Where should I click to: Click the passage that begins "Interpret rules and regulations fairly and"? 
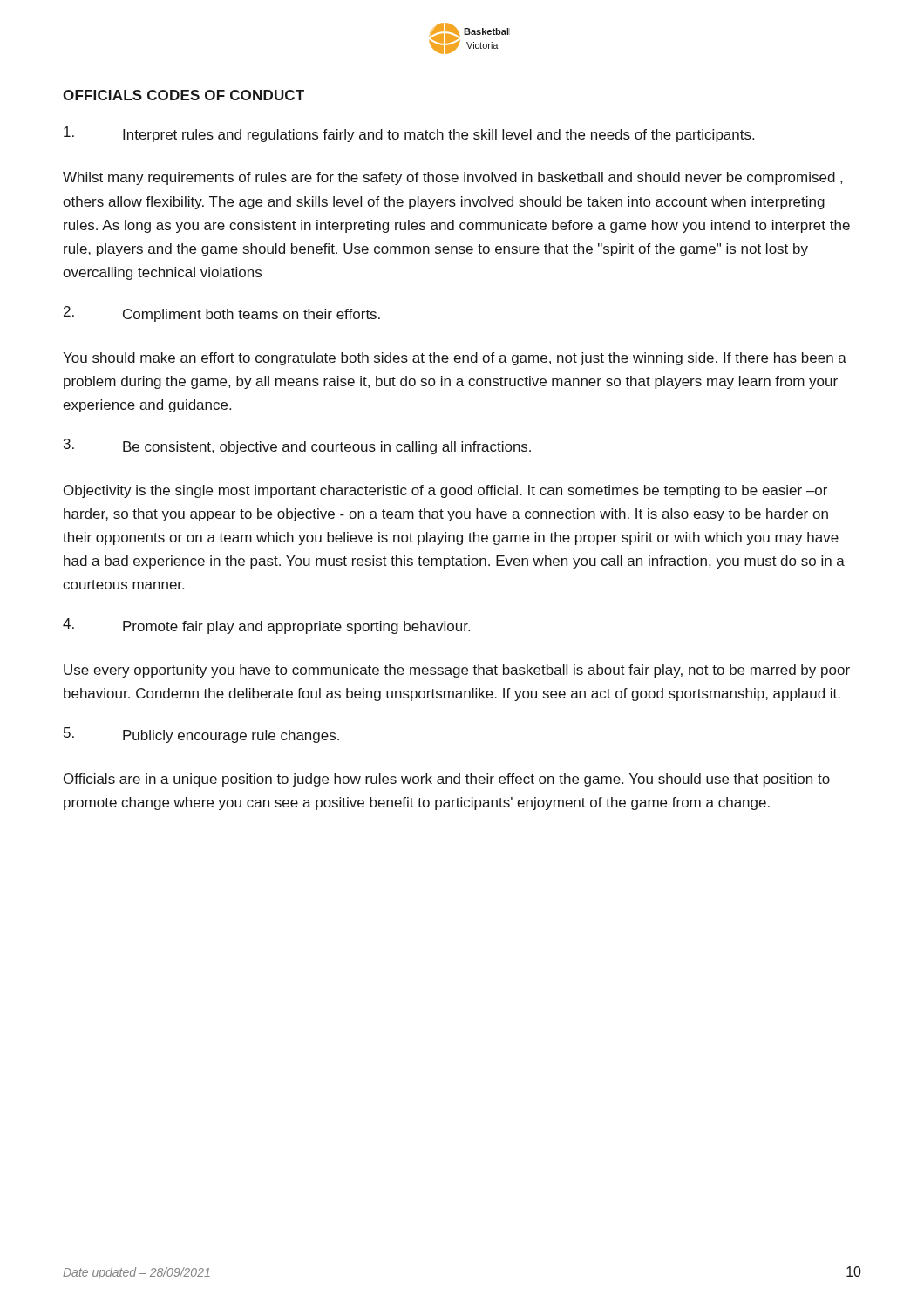tap(409, 135)
